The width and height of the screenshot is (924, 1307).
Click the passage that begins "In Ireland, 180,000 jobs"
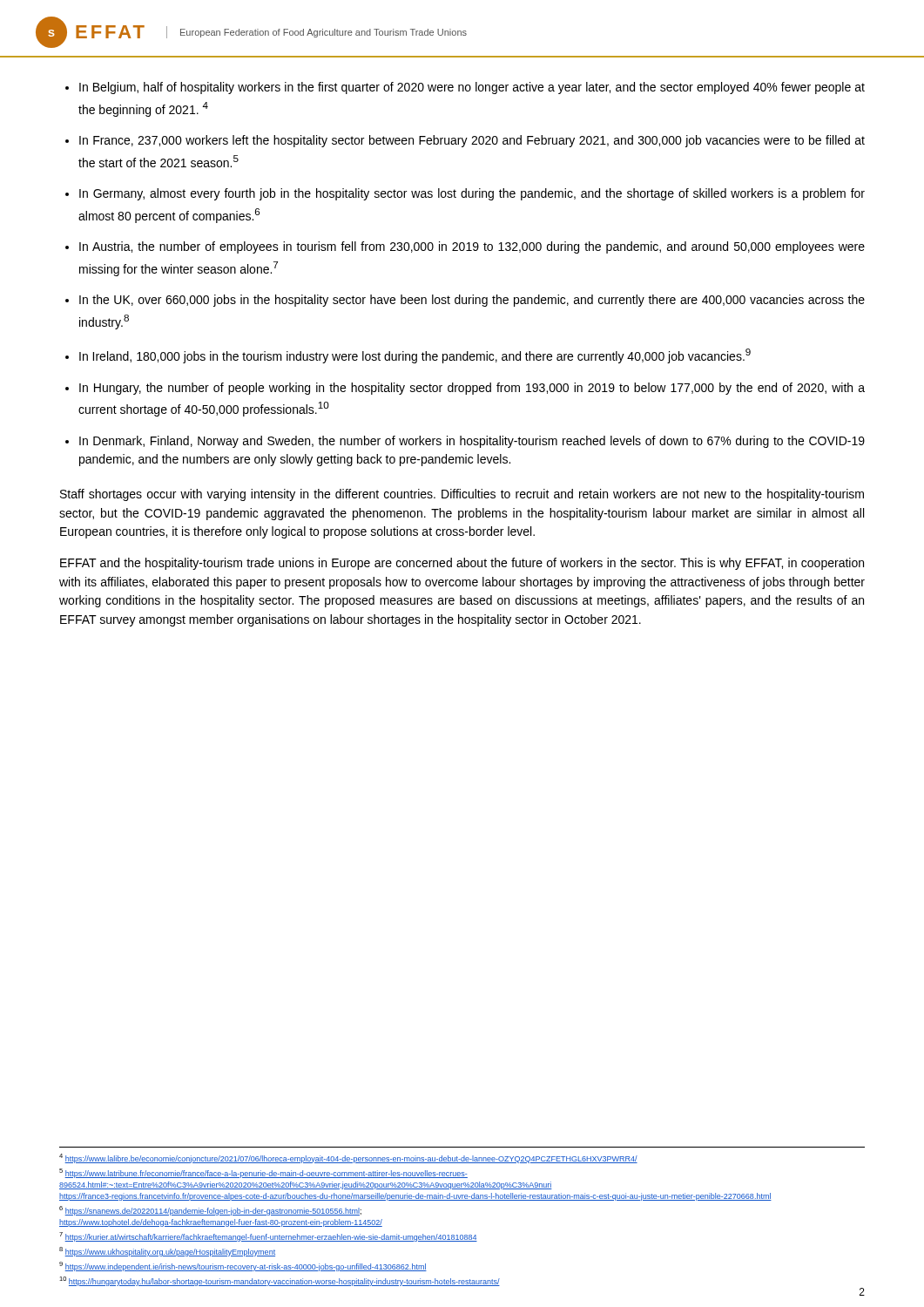coord(415,355)
